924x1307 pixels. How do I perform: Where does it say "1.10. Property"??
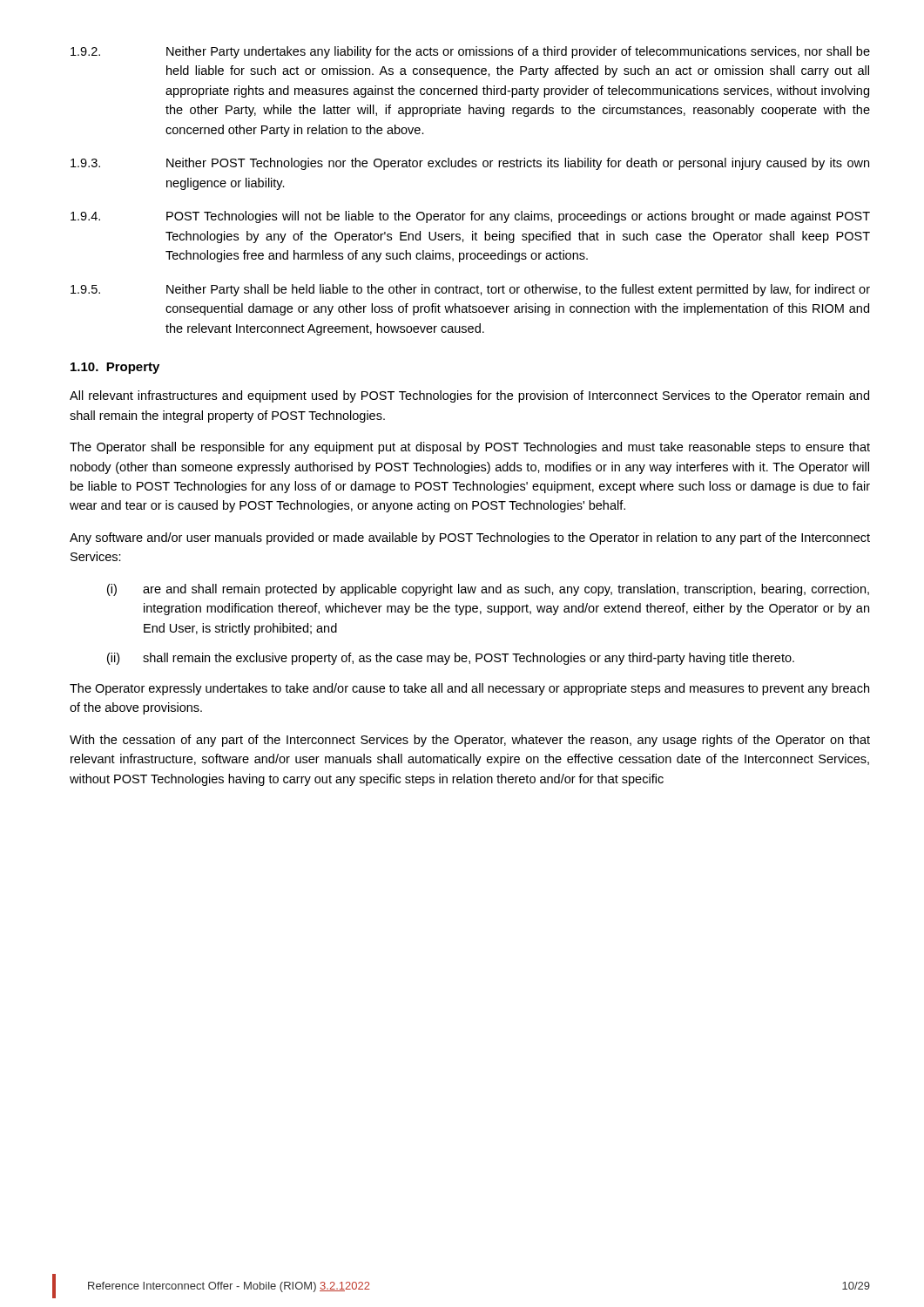coord(115,366)
